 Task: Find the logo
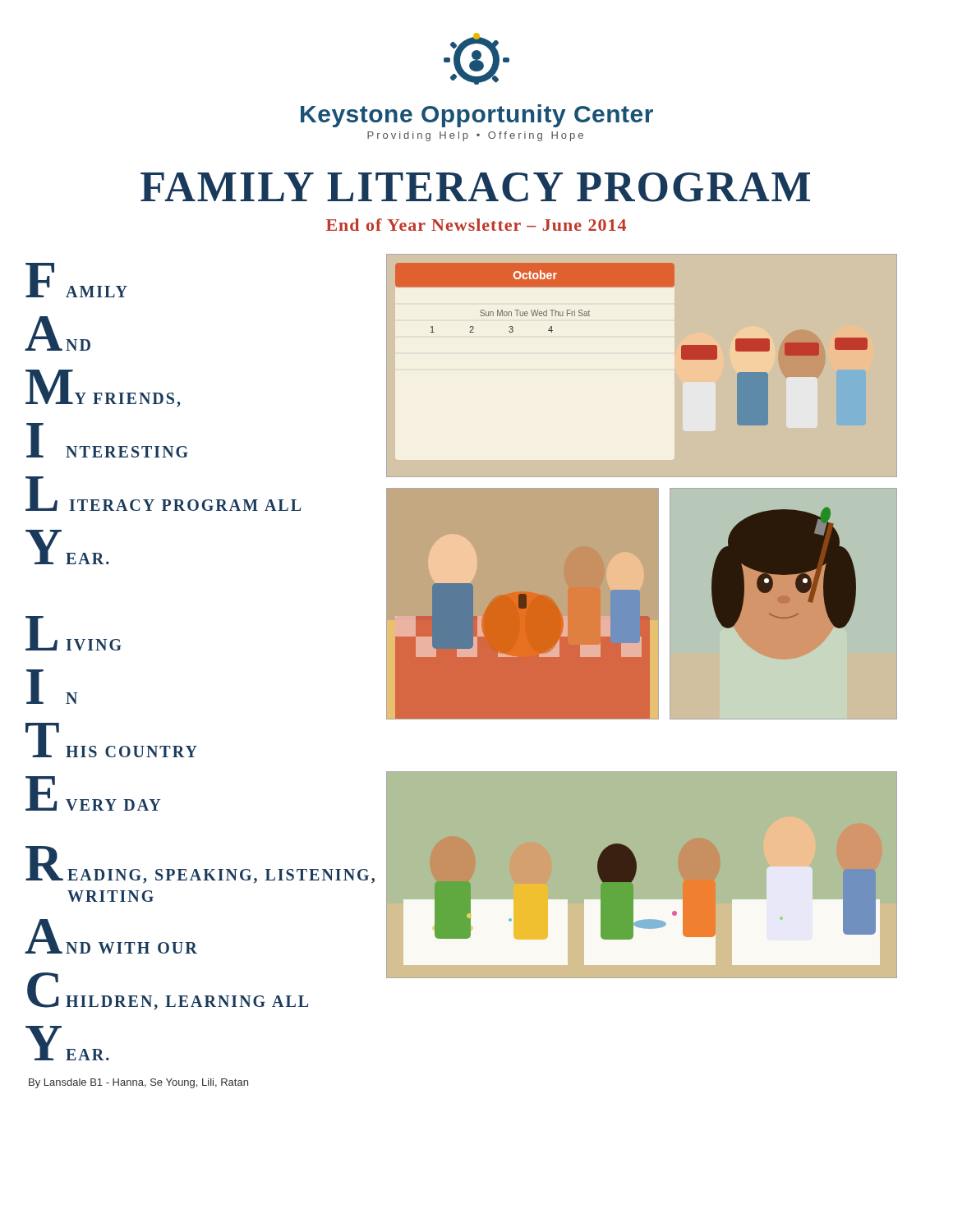[x=476, y=71]
